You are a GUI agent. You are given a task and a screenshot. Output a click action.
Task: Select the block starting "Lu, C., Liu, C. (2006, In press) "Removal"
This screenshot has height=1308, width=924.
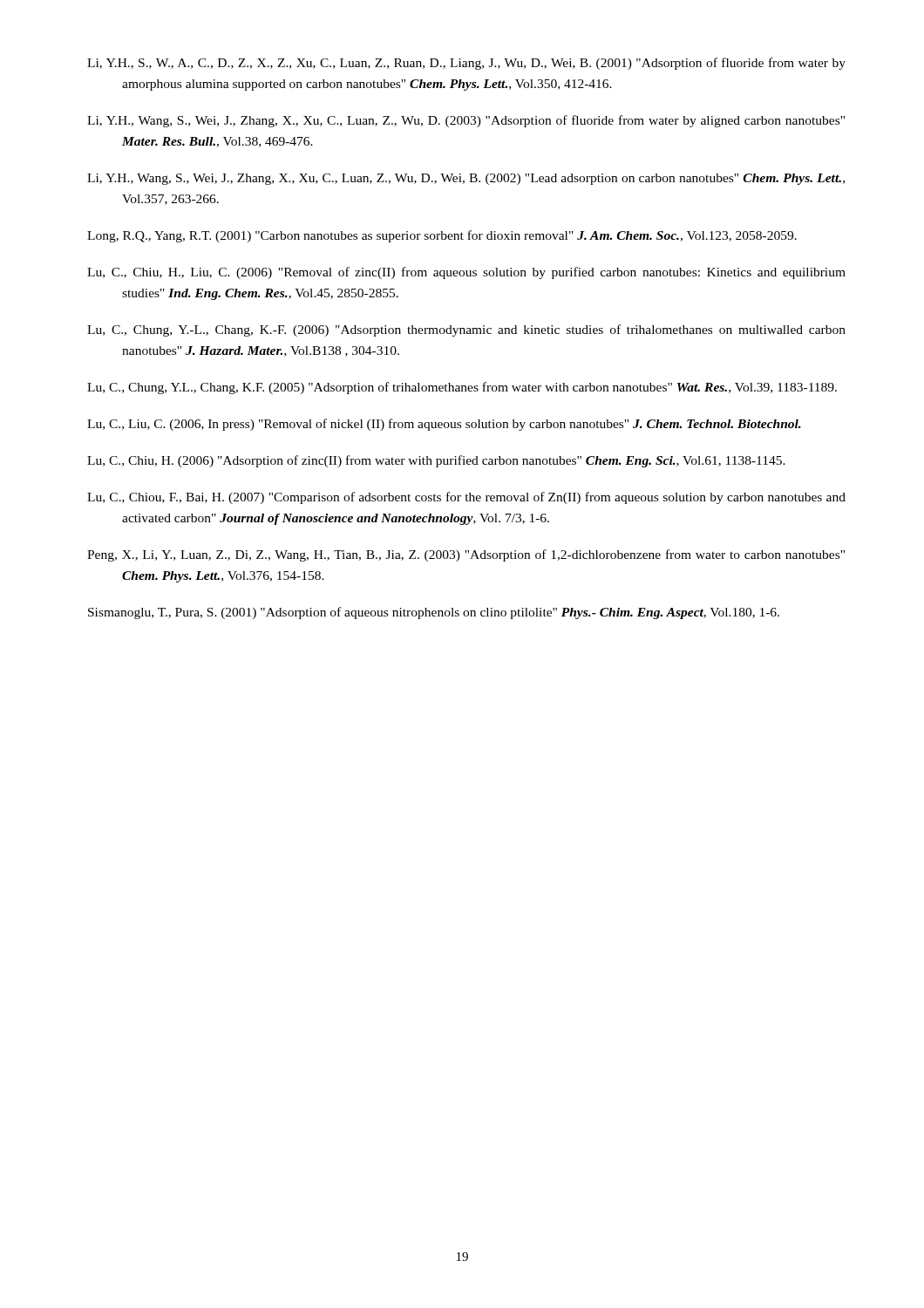coord(444,424)
